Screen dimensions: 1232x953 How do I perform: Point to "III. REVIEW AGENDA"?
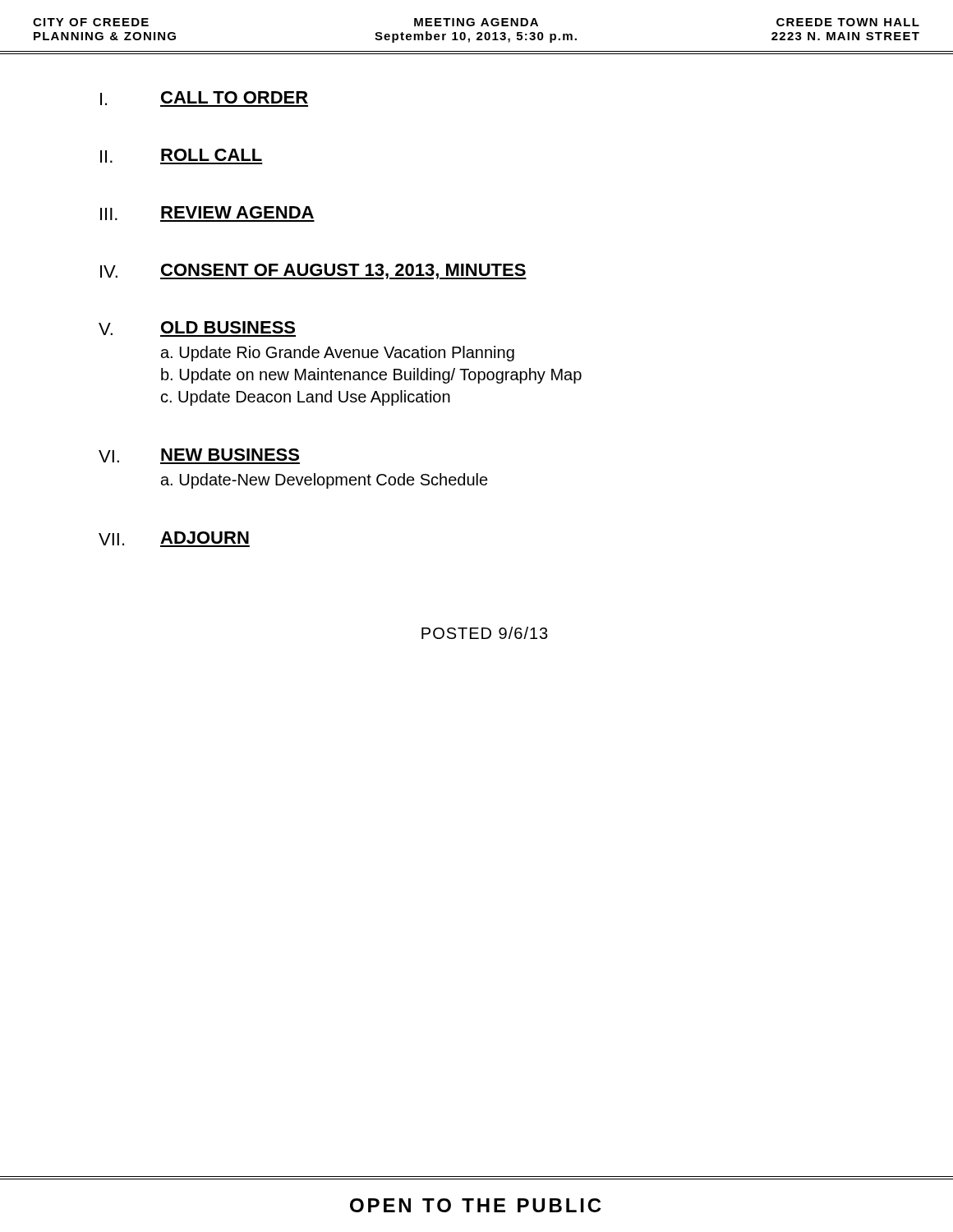click(x=206, y=214)
